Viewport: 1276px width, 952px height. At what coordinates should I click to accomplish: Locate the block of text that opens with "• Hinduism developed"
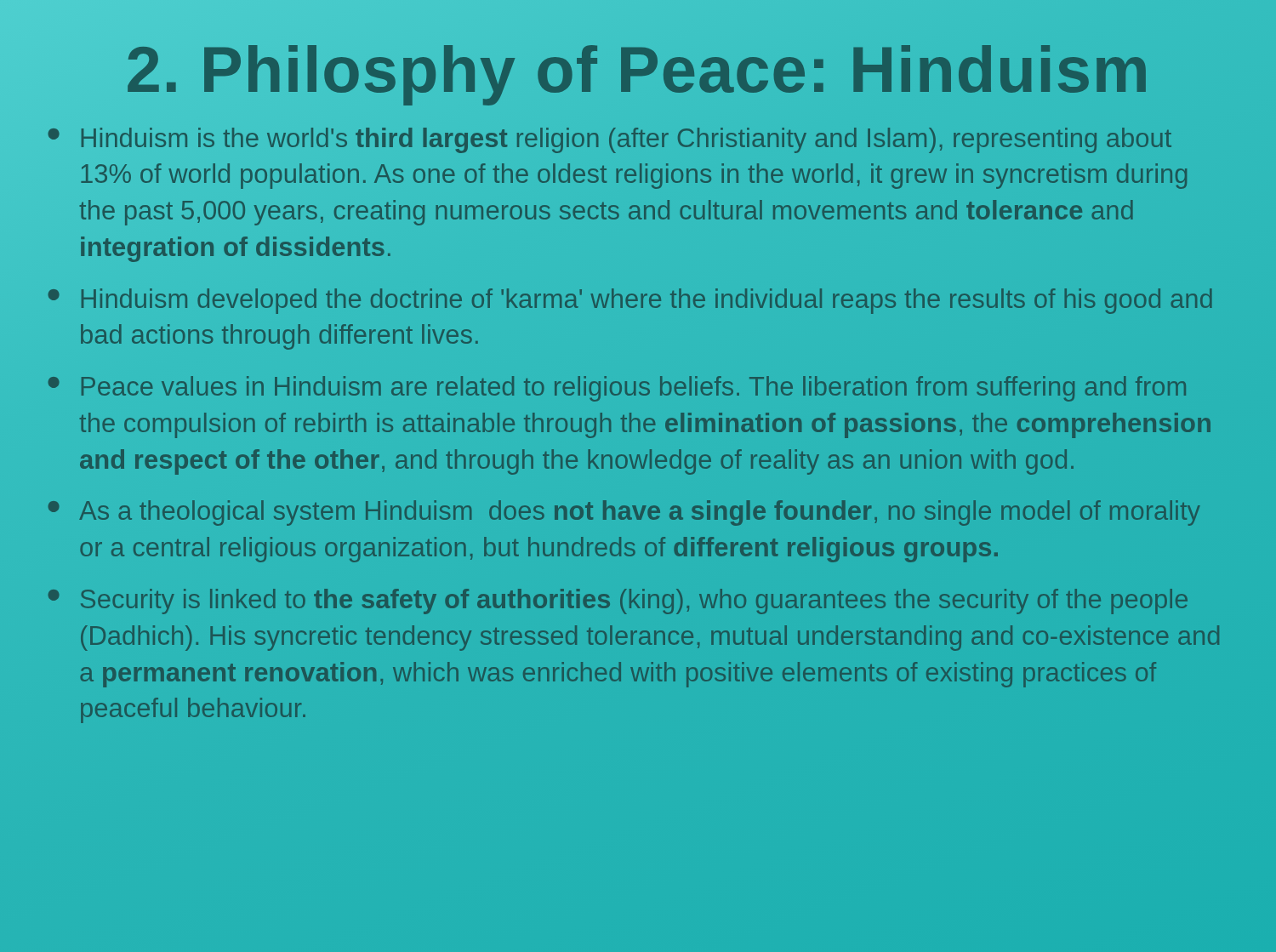638,318
